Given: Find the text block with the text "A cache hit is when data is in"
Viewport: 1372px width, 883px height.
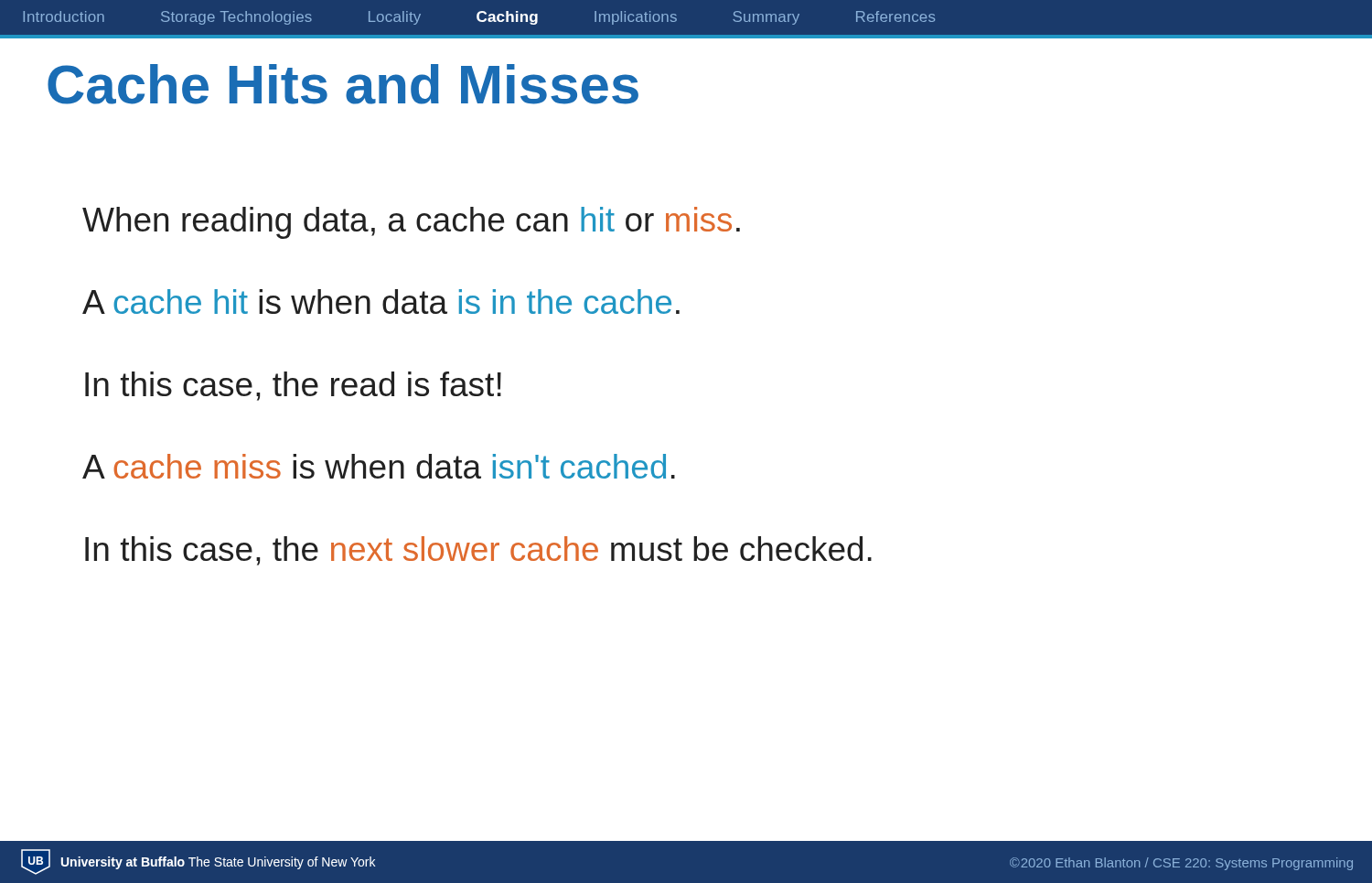Looking at the screenshot, I should (382, 302).
